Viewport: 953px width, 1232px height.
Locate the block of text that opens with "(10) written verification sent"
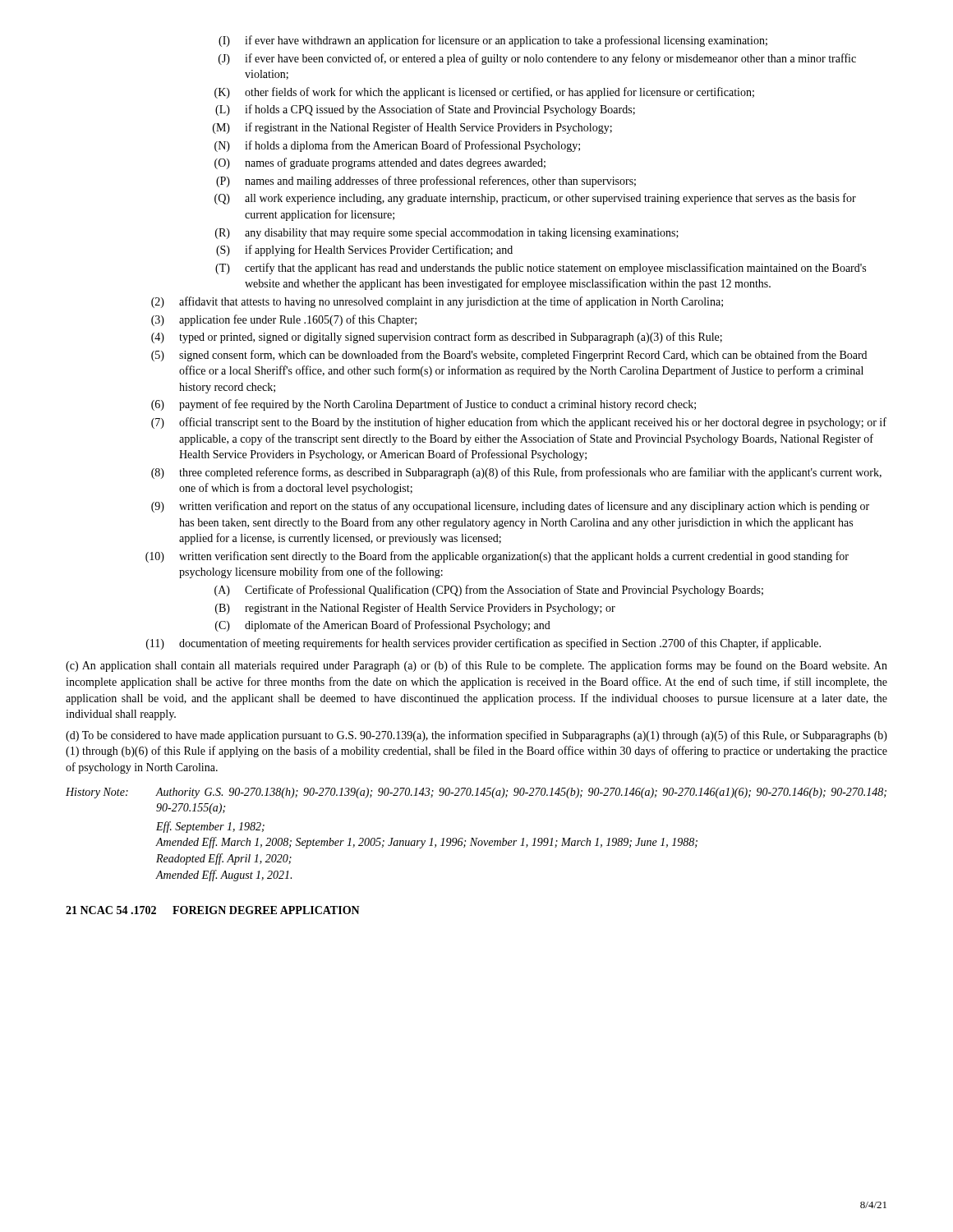pyautogui.click(x=493, y=565)
